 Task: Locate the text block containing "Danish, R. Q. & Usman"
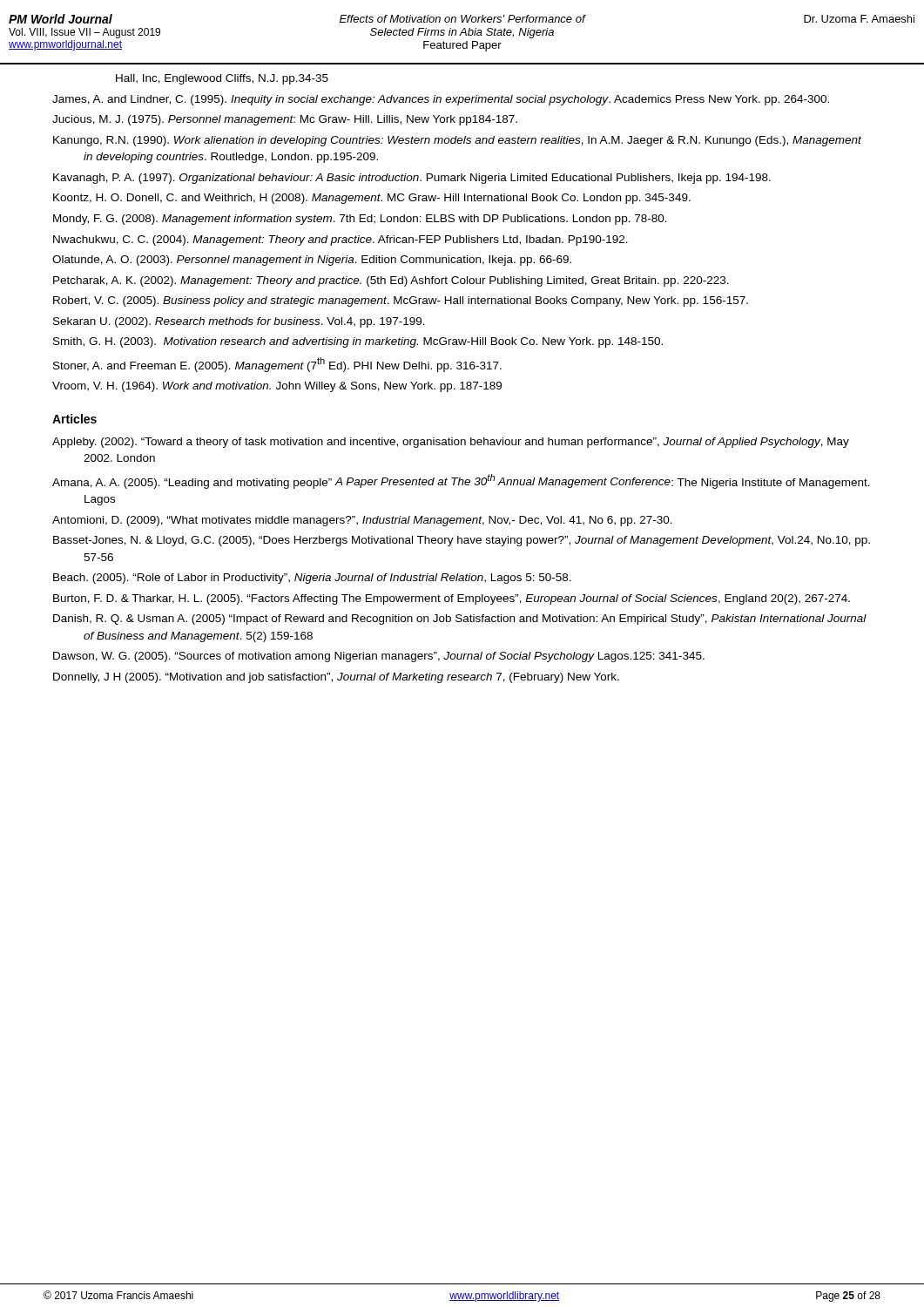pos(459,627)
